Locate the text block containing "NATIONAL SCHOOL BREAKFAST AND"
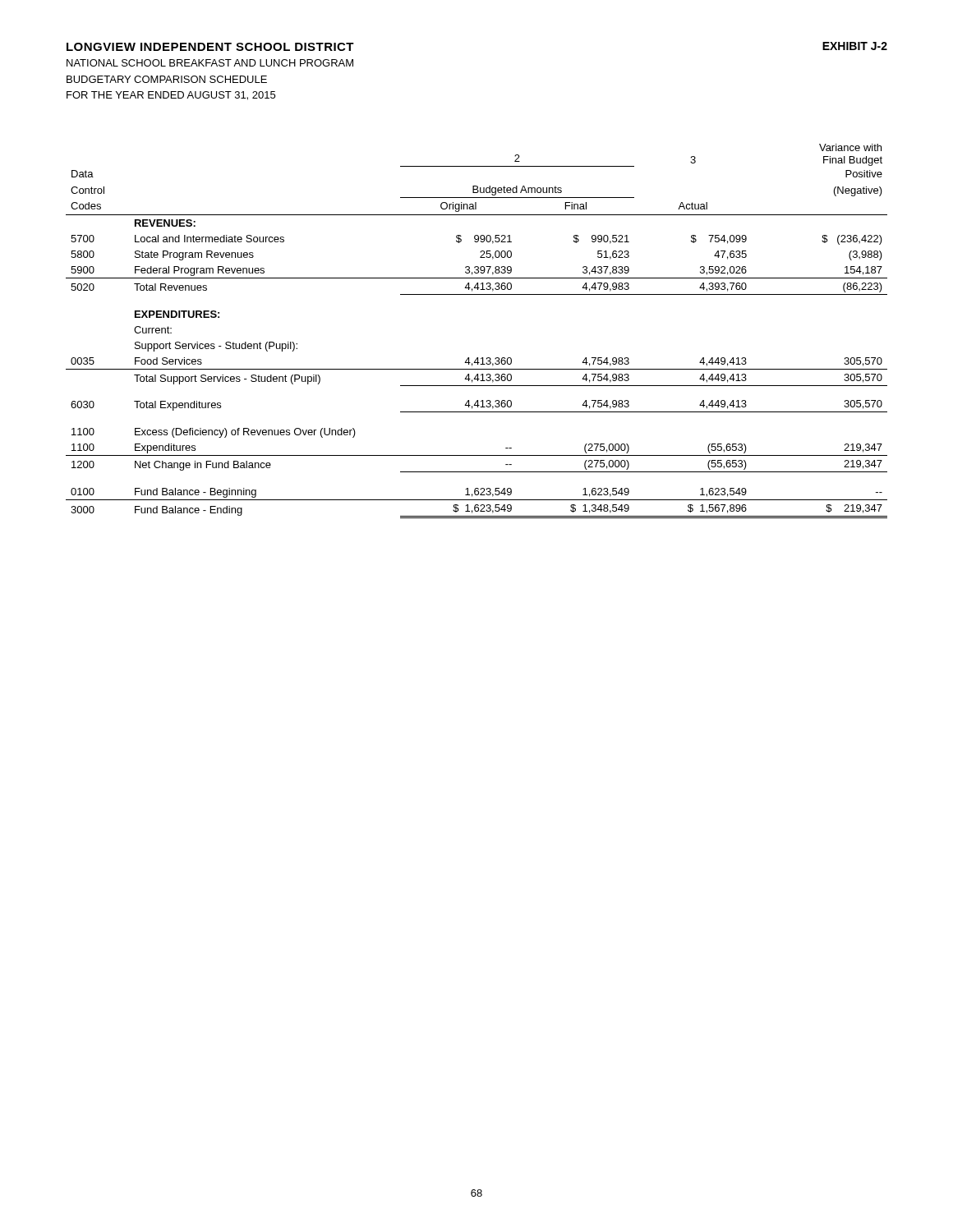The image size is (953, 1232). click(x=210, y=79)
